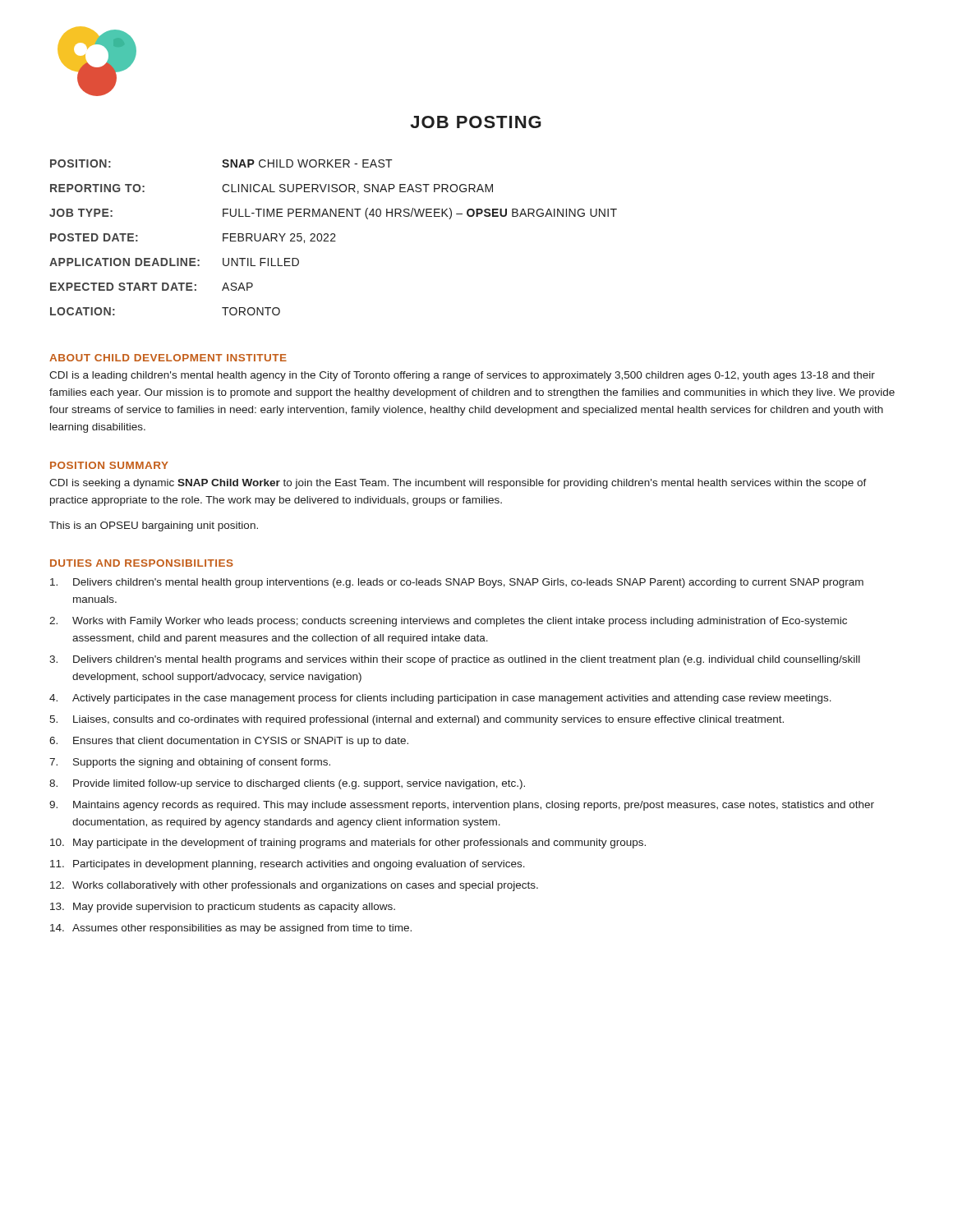Find the element starting "13. May provide"
The width and height of the screenshot is (953, 1232).
coord(223,908)
